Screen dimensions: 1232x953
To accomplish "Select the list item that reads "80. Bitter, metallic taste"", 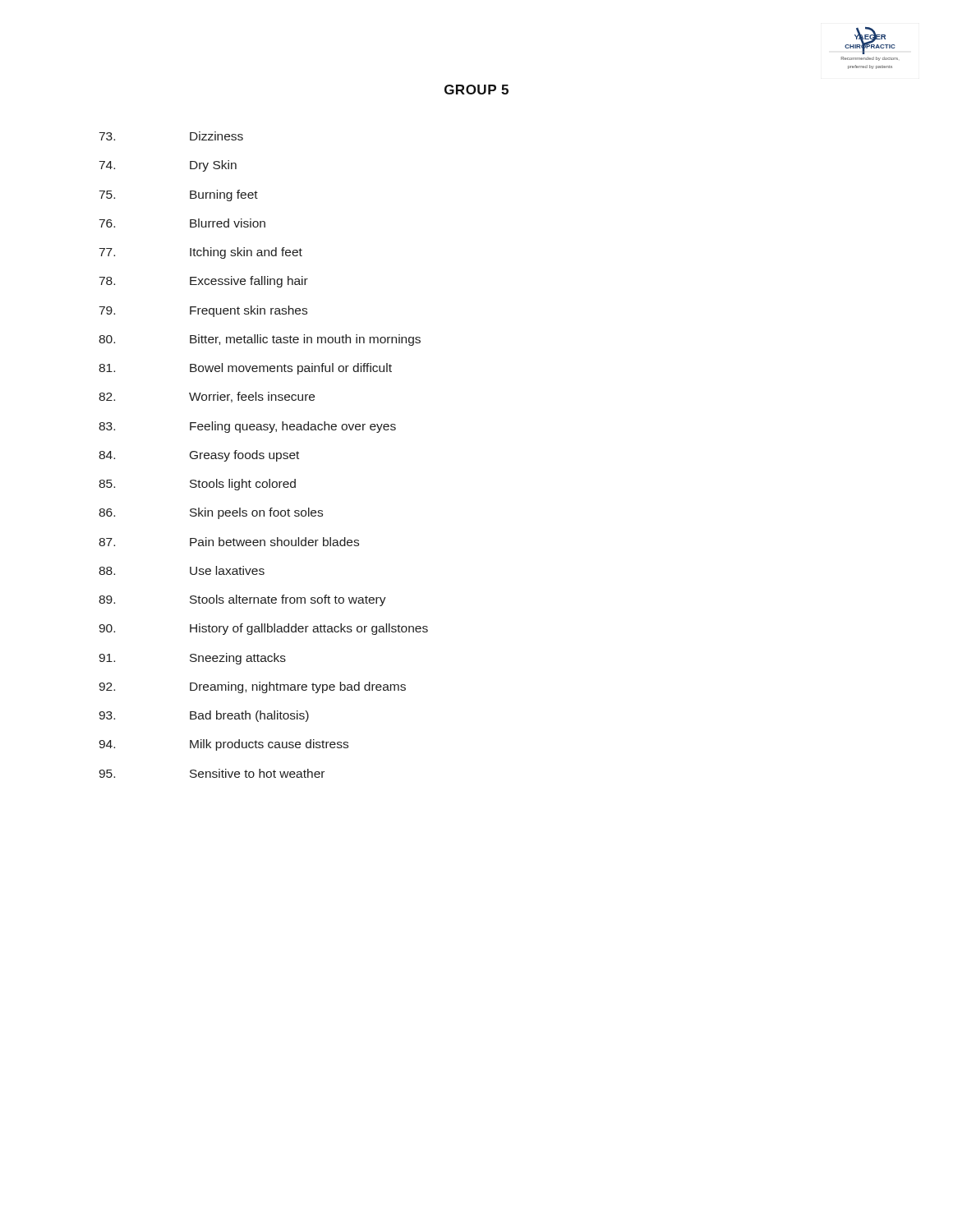I will (x=260, y=340).
